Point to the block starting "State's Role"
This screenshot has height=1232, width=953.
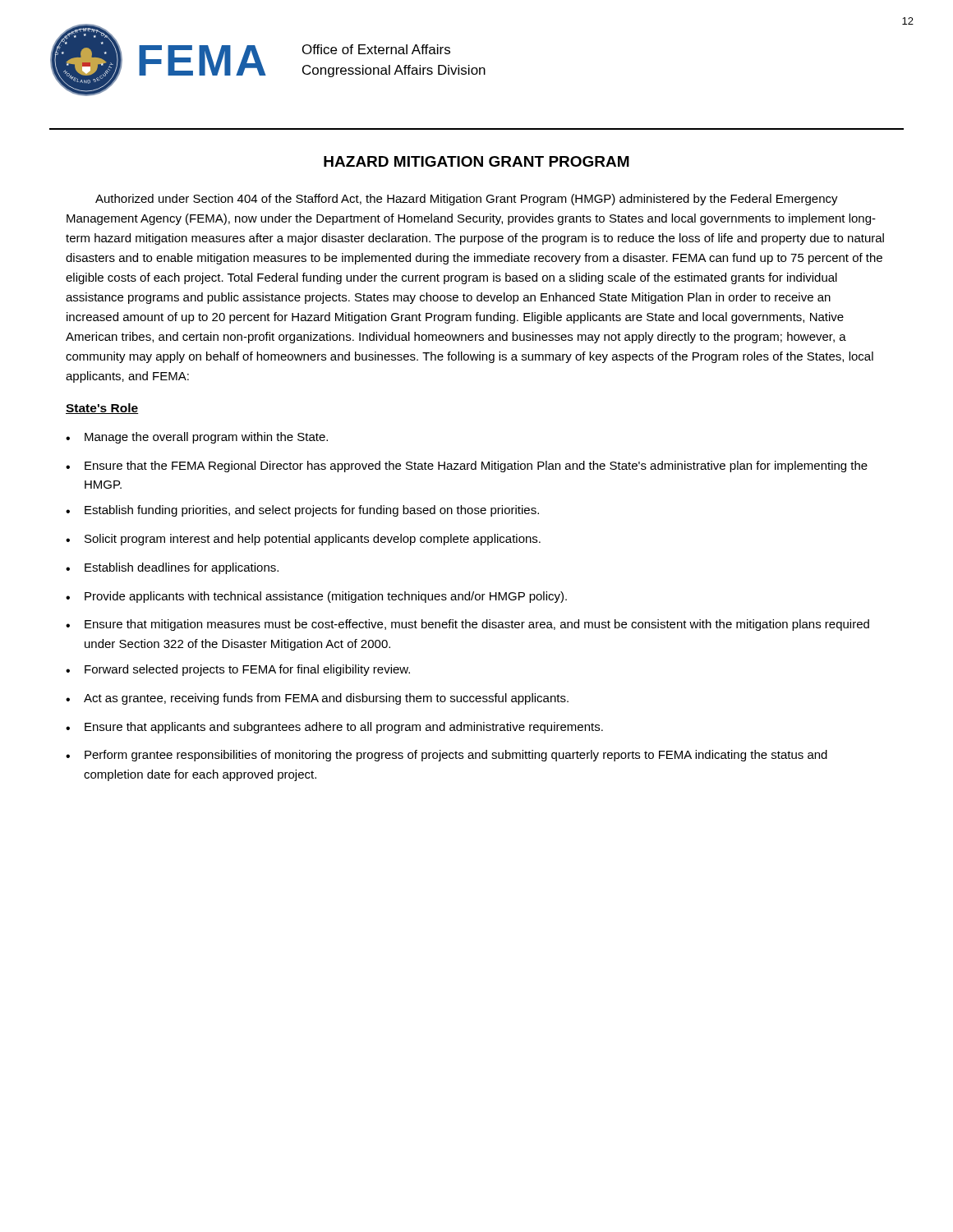pos(102,408)
